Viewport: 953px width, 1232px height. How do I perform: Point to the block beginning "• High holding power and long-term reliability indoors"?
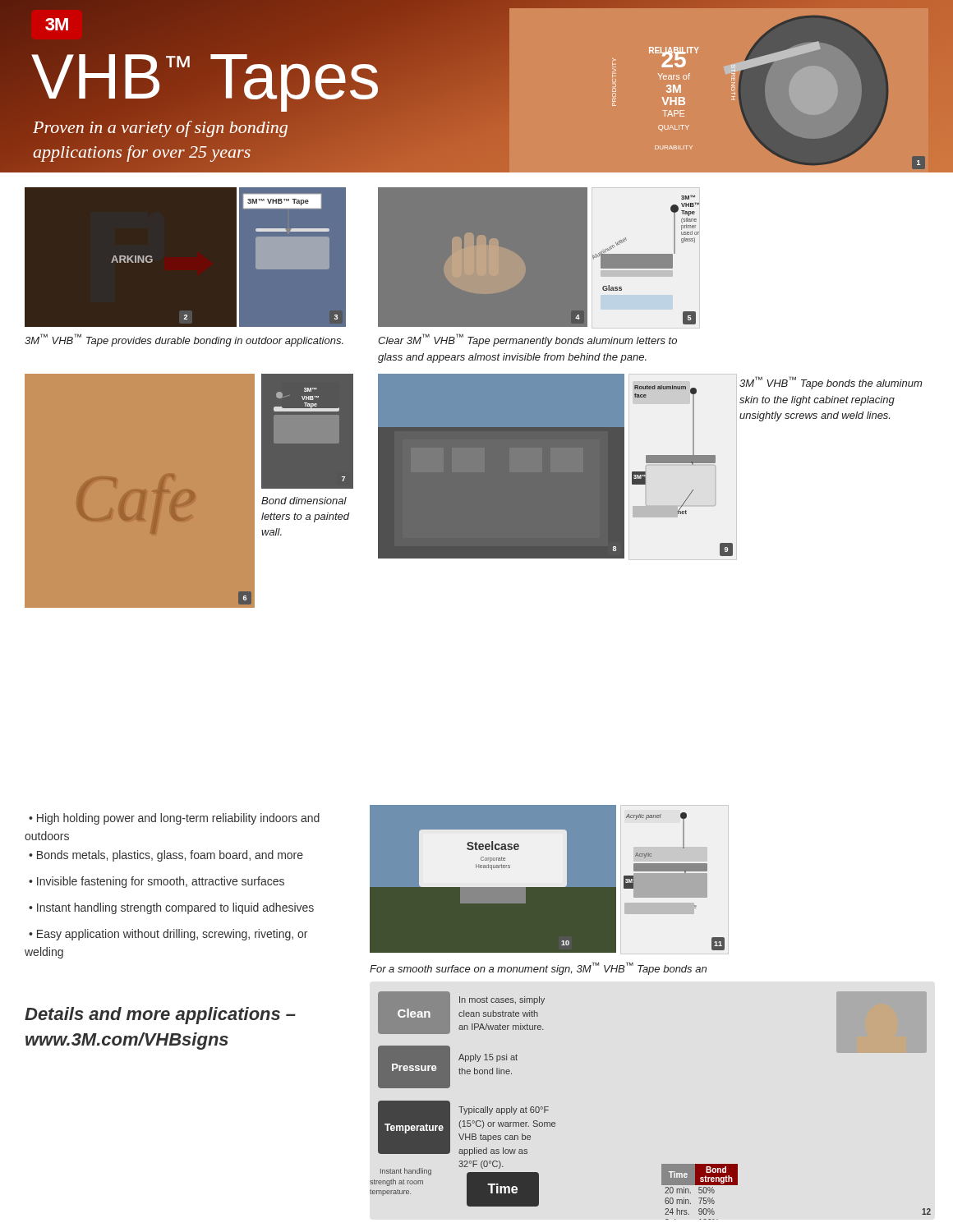pos(172,827)
